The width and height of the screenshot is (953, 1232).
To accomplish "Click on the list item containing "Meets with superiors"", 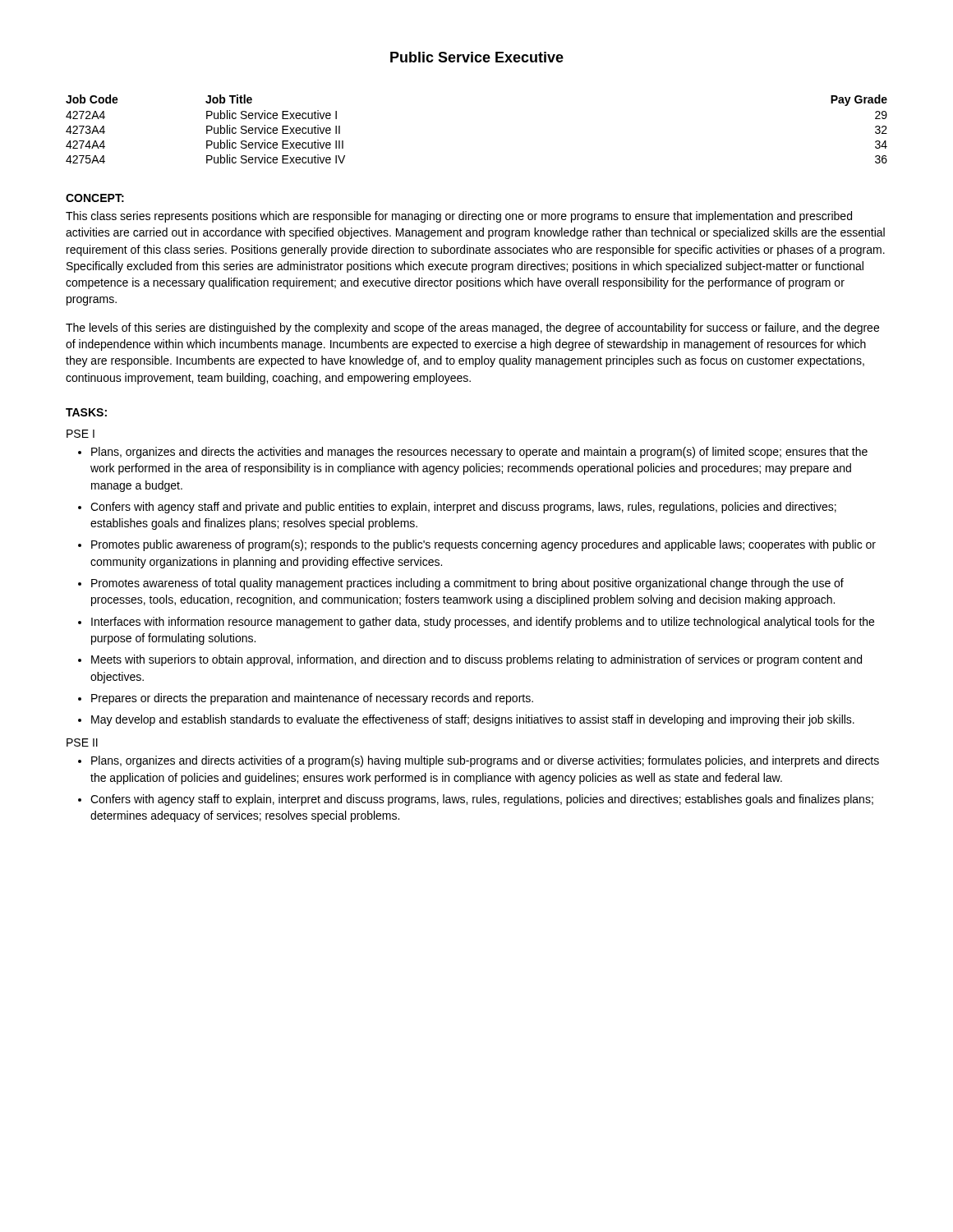I will (489, 668).
